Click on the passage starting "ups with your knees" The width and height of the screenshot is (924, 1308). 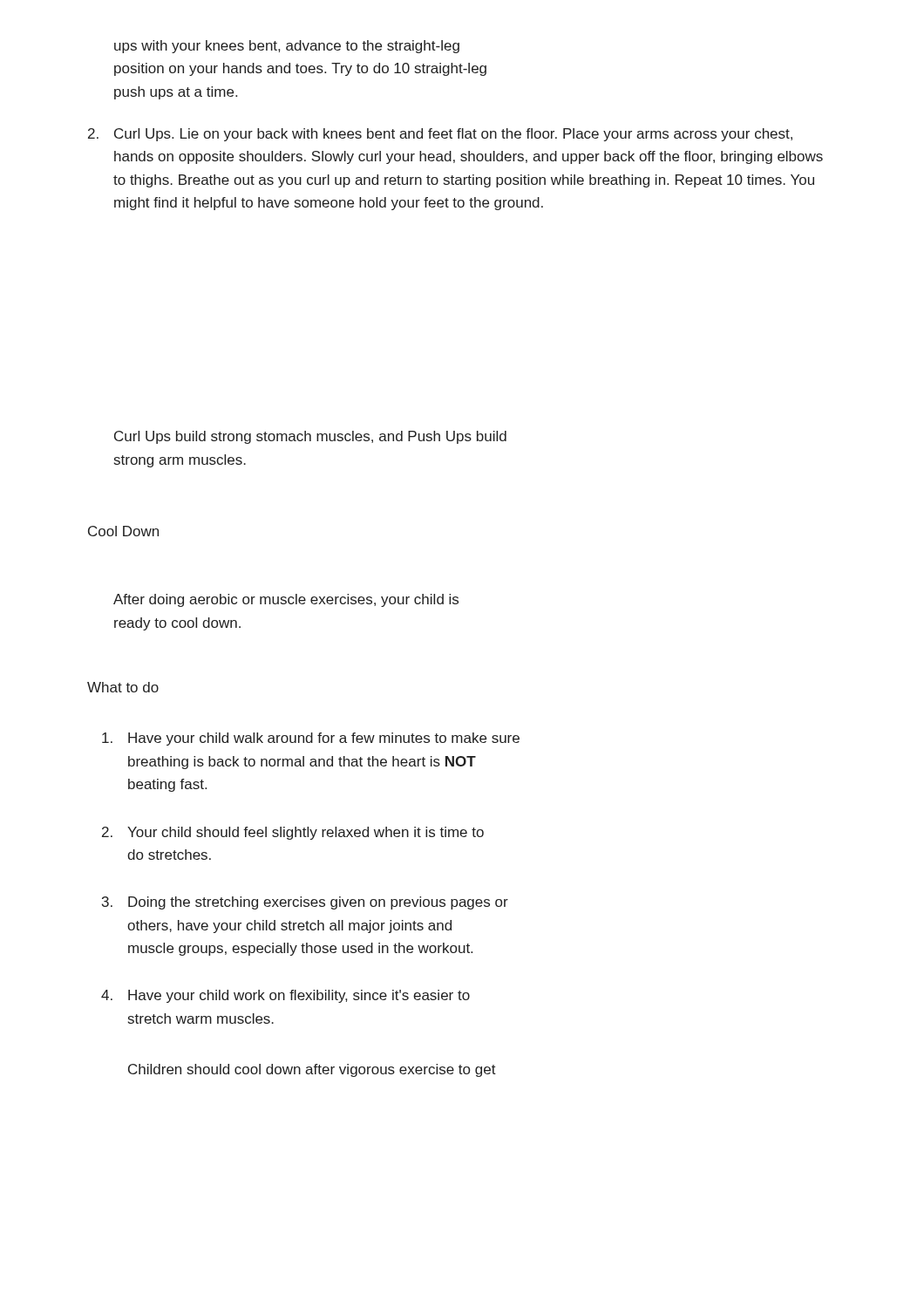point(300,69)
